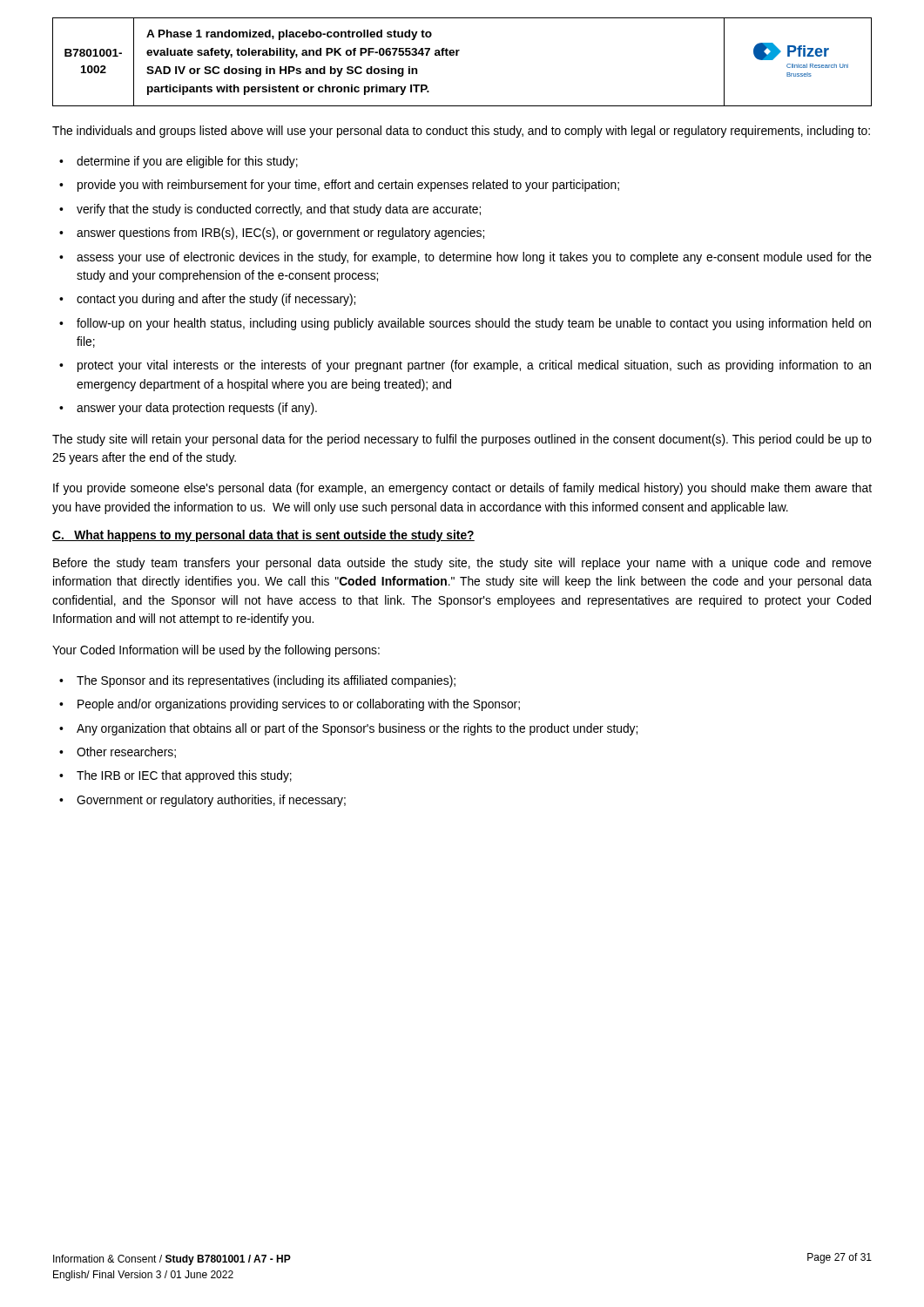Image resolution: width=924 pixels, height=1307 pixels.
Task: Click on the text block containing "Before the study"
Action: (x=462, y=591)
